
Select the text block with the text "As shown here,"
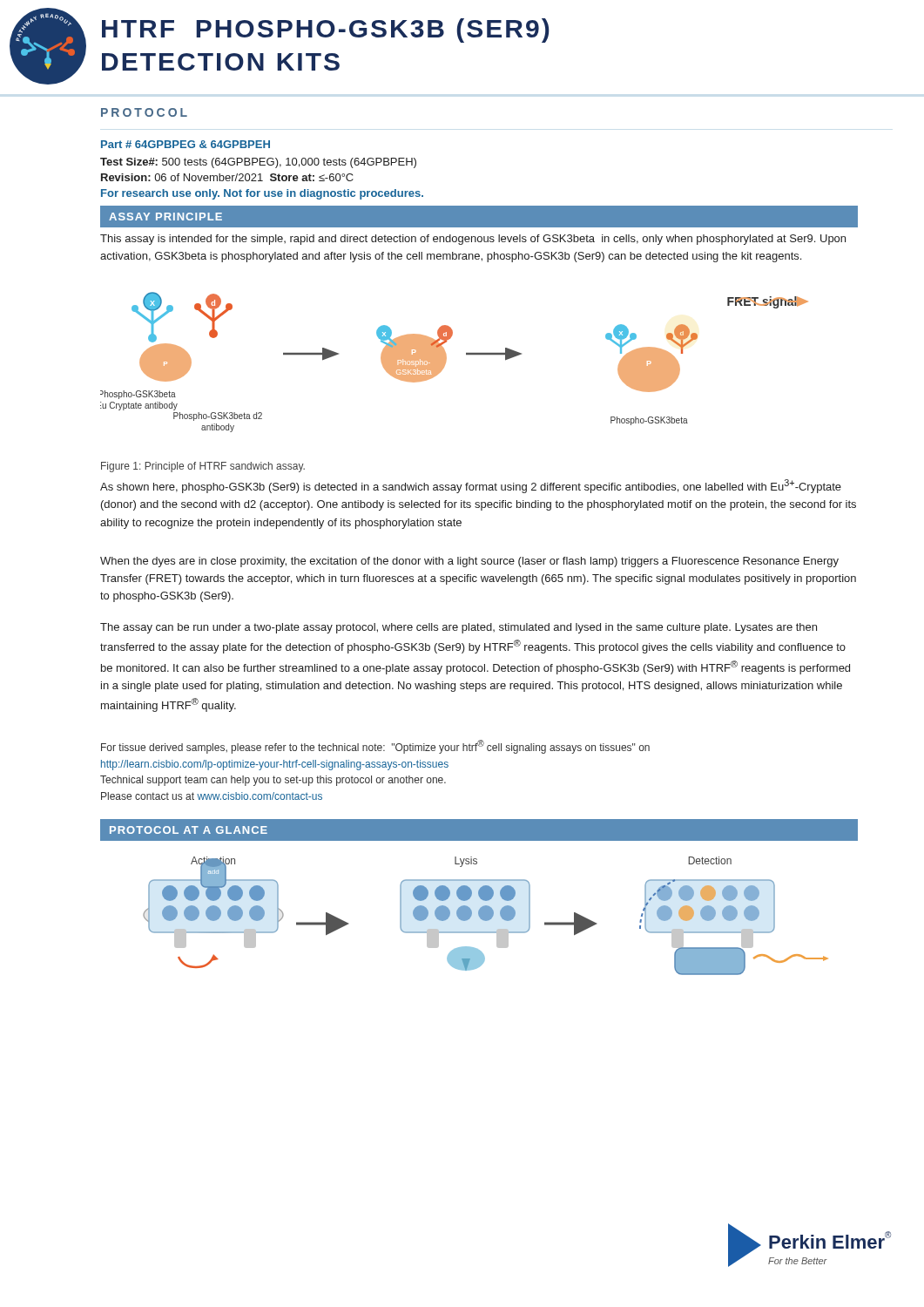tap(478, 503)
